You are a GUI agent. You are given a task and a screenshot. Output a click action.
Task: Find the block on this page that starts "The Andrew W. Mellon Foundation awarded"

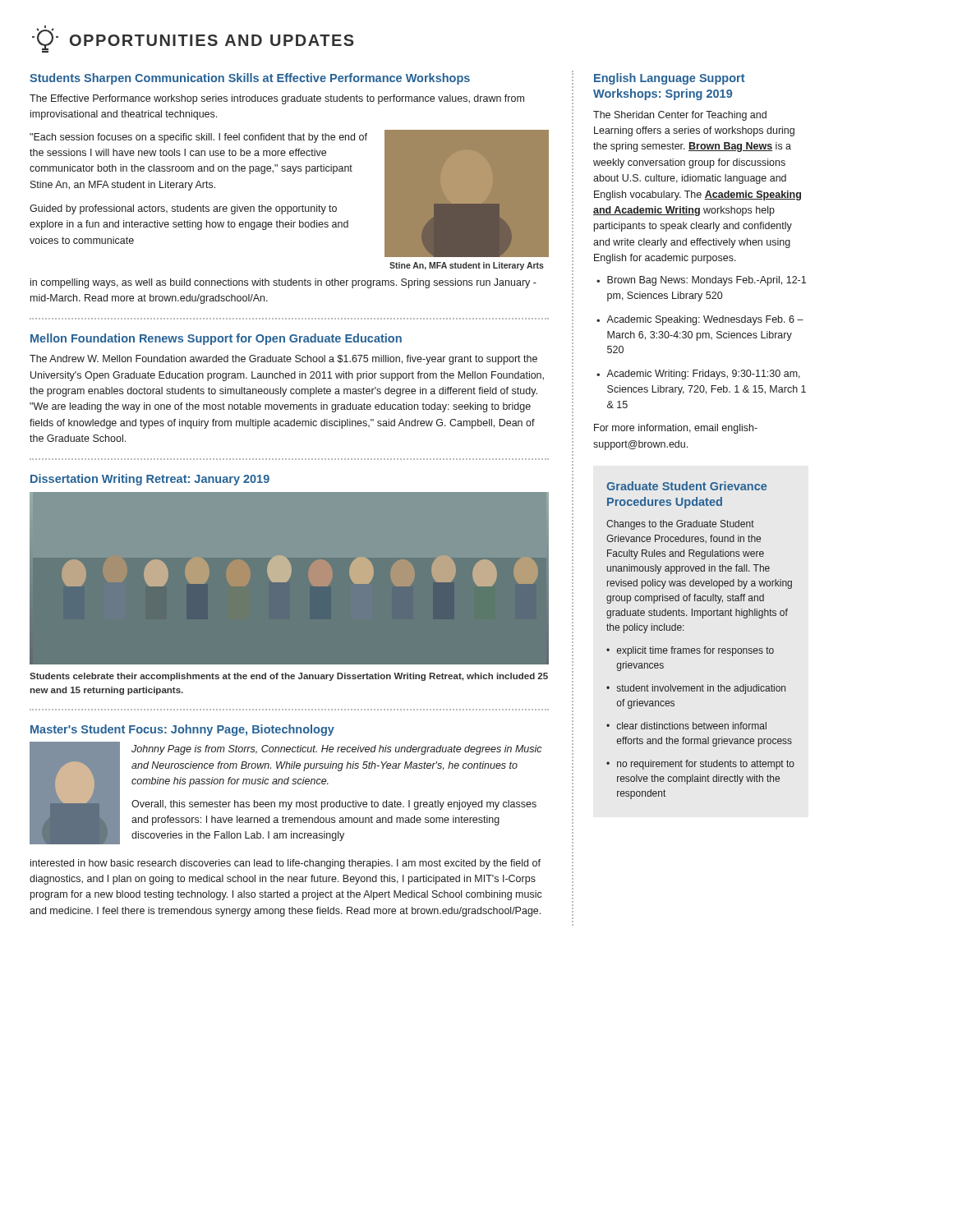click(287, 399)
